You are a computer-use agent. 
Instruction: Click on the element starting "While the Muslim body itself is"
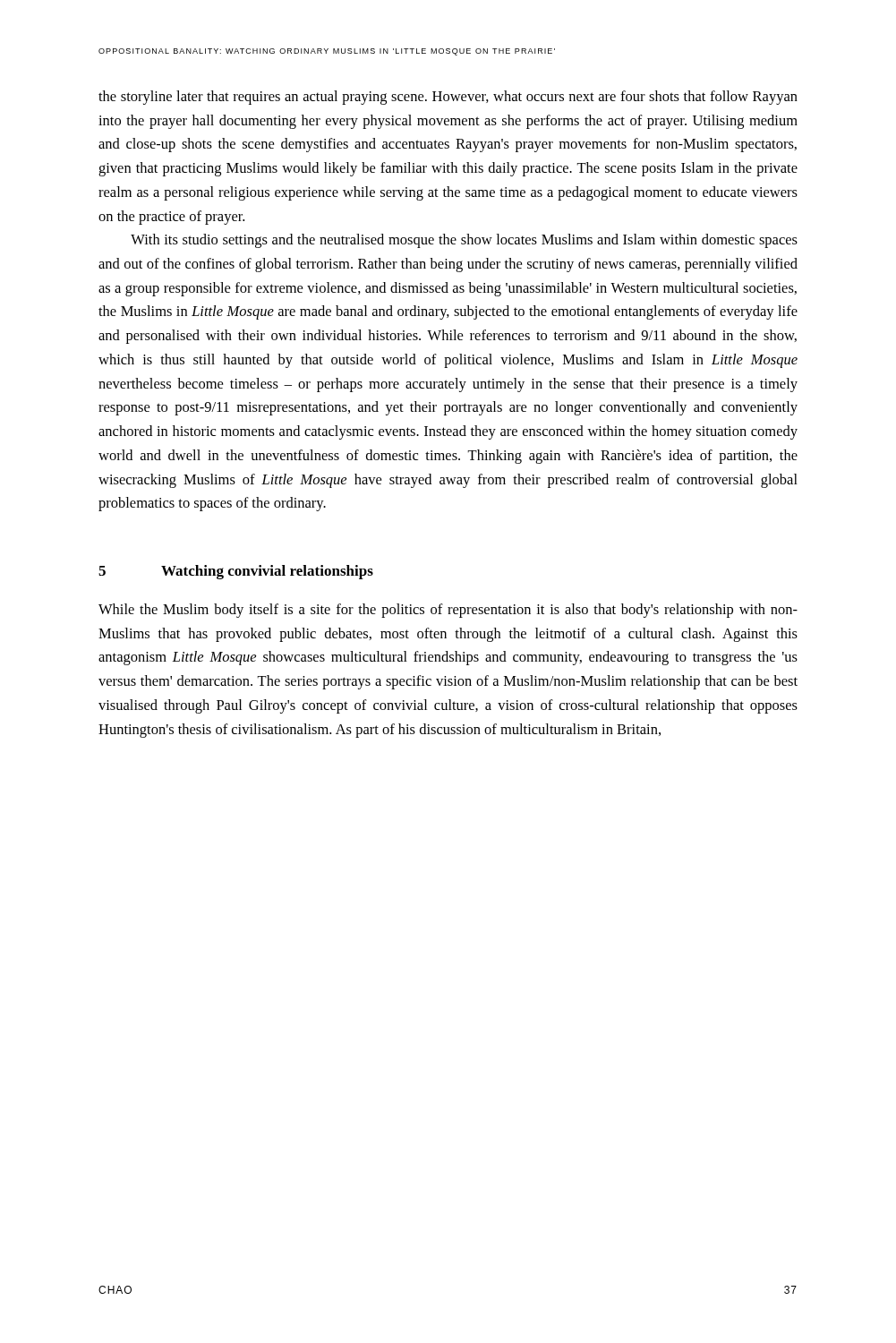448,670
